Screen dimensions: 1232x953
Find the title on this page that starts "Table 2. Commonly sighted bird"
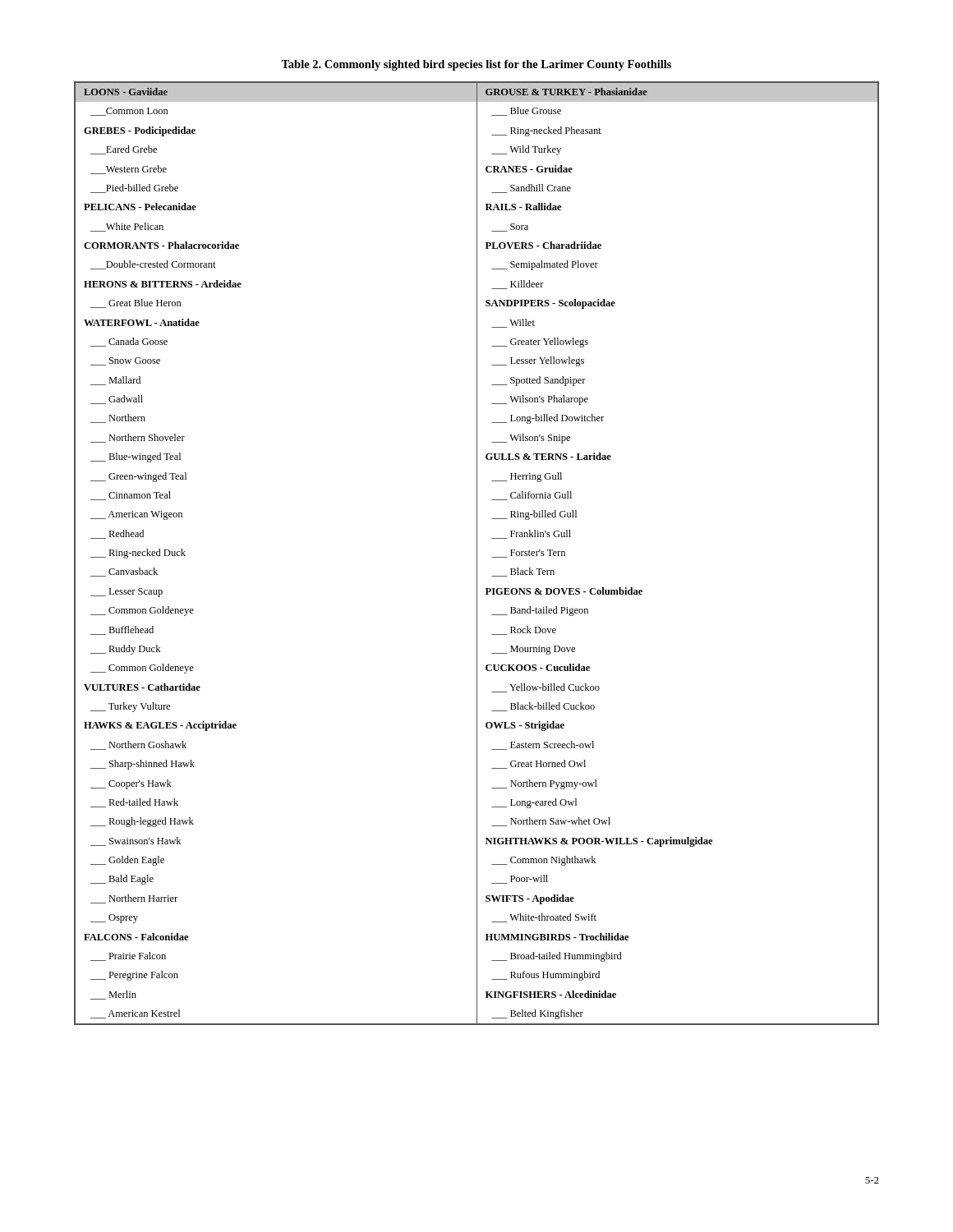[x=476, y=64]
